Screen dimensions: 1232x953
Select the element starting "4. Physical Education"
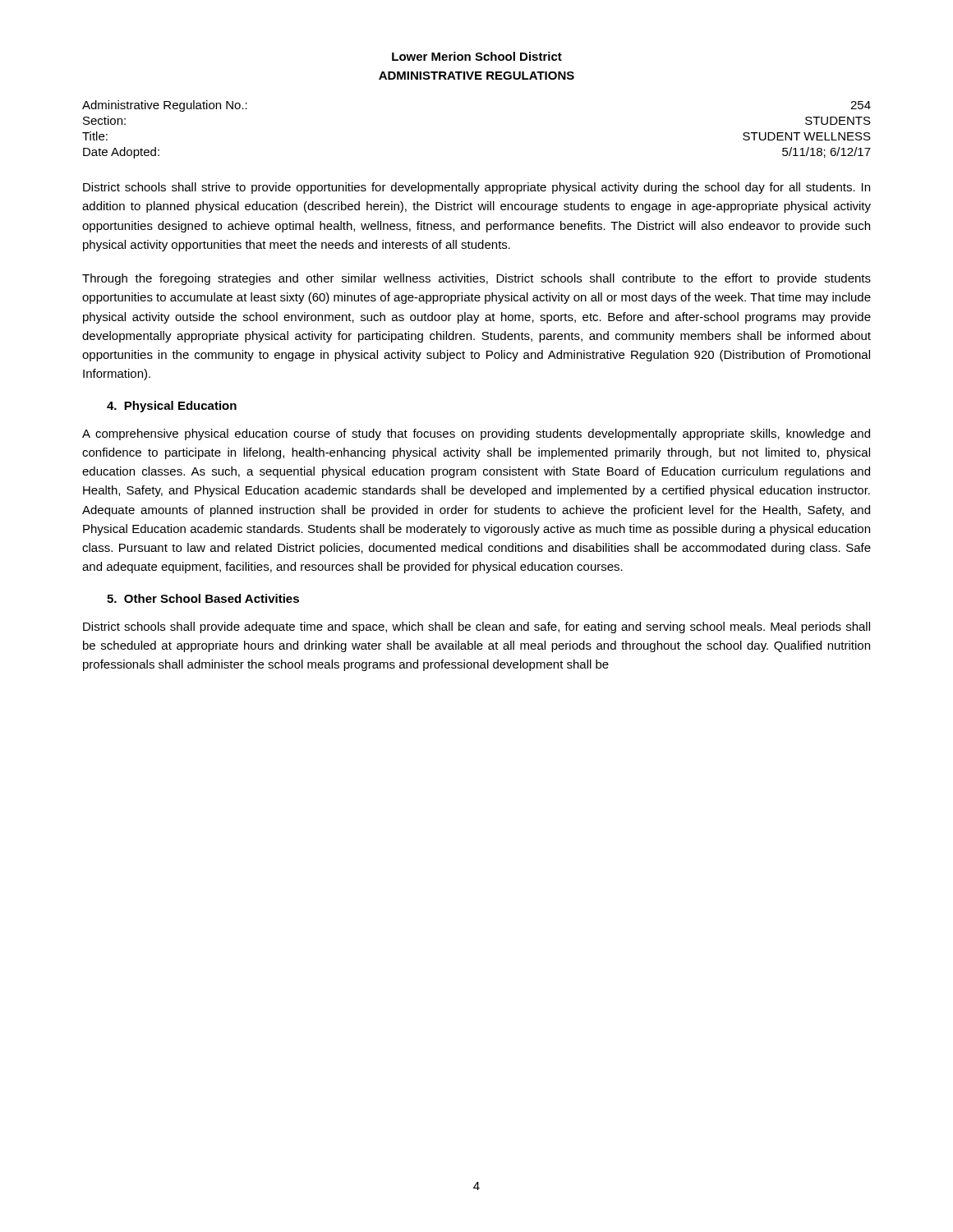click(172, 405)
